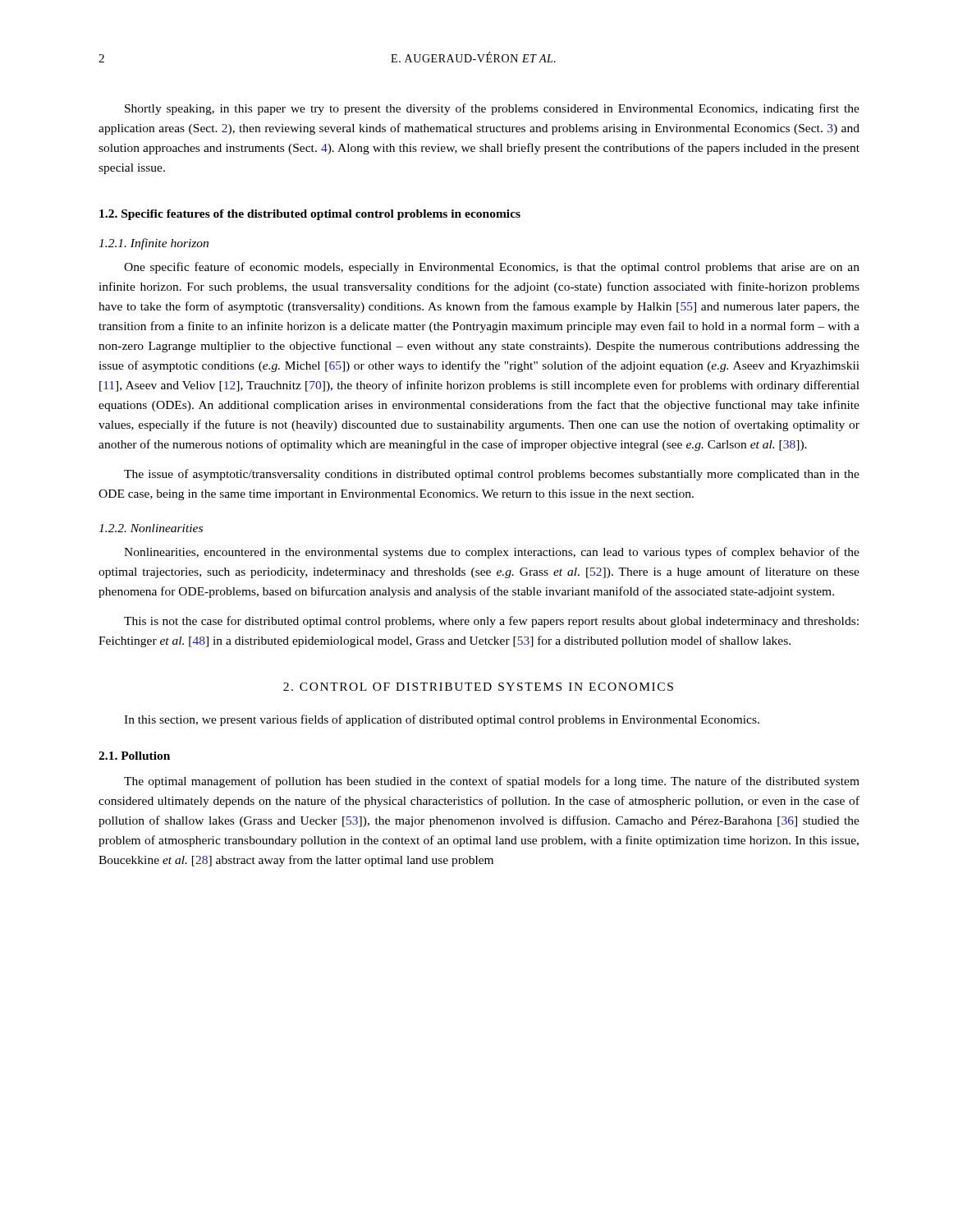Navigate to the region starting "Shortly speaking, in this paper we try to"

479,138
